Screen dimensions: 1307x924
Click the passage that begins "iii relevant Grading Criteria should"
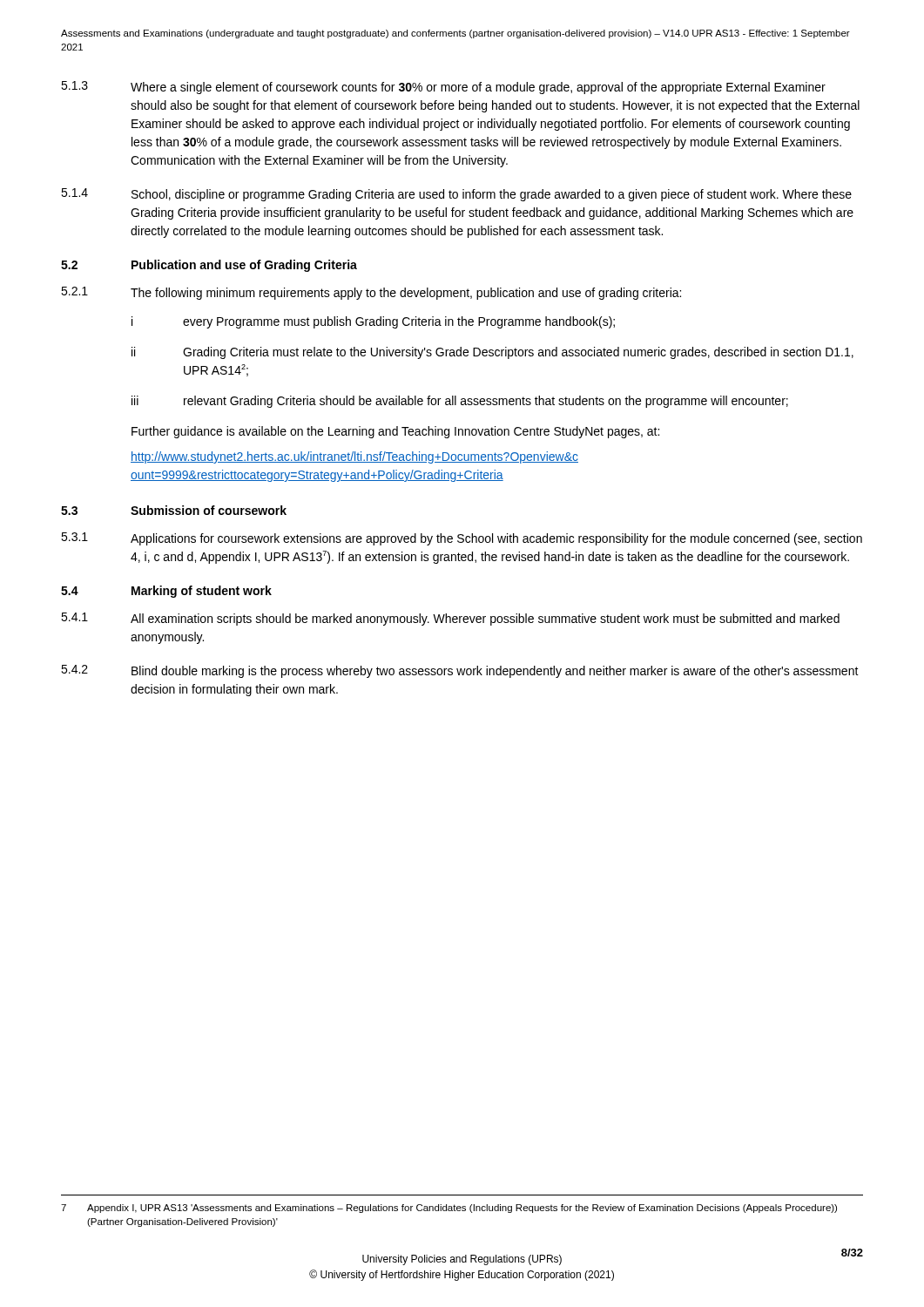(x=497, y=401)
